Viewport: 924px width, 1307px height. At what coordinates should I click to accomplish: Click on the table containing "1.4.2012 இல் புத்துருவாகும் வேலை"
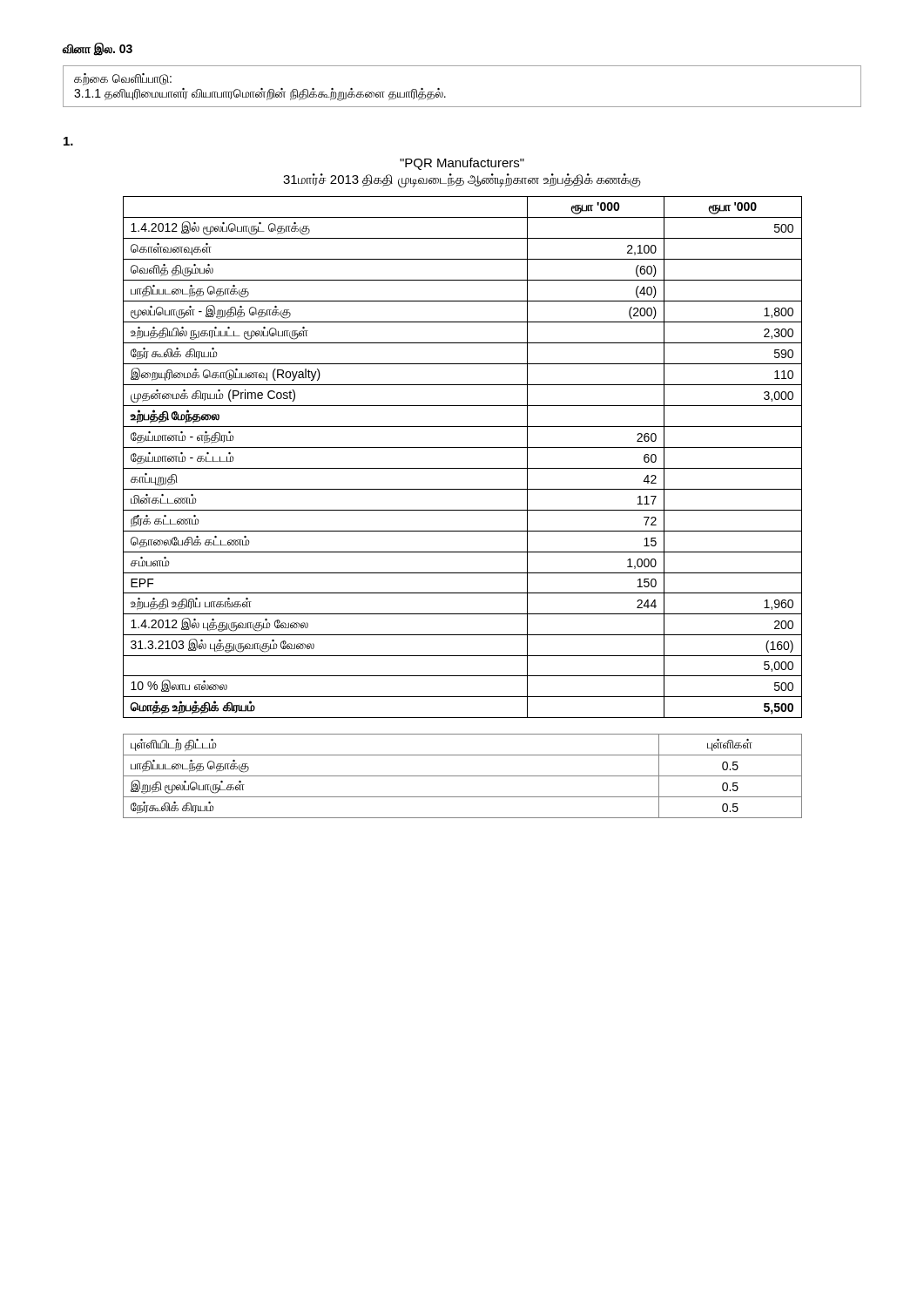[x=462, y=457]
